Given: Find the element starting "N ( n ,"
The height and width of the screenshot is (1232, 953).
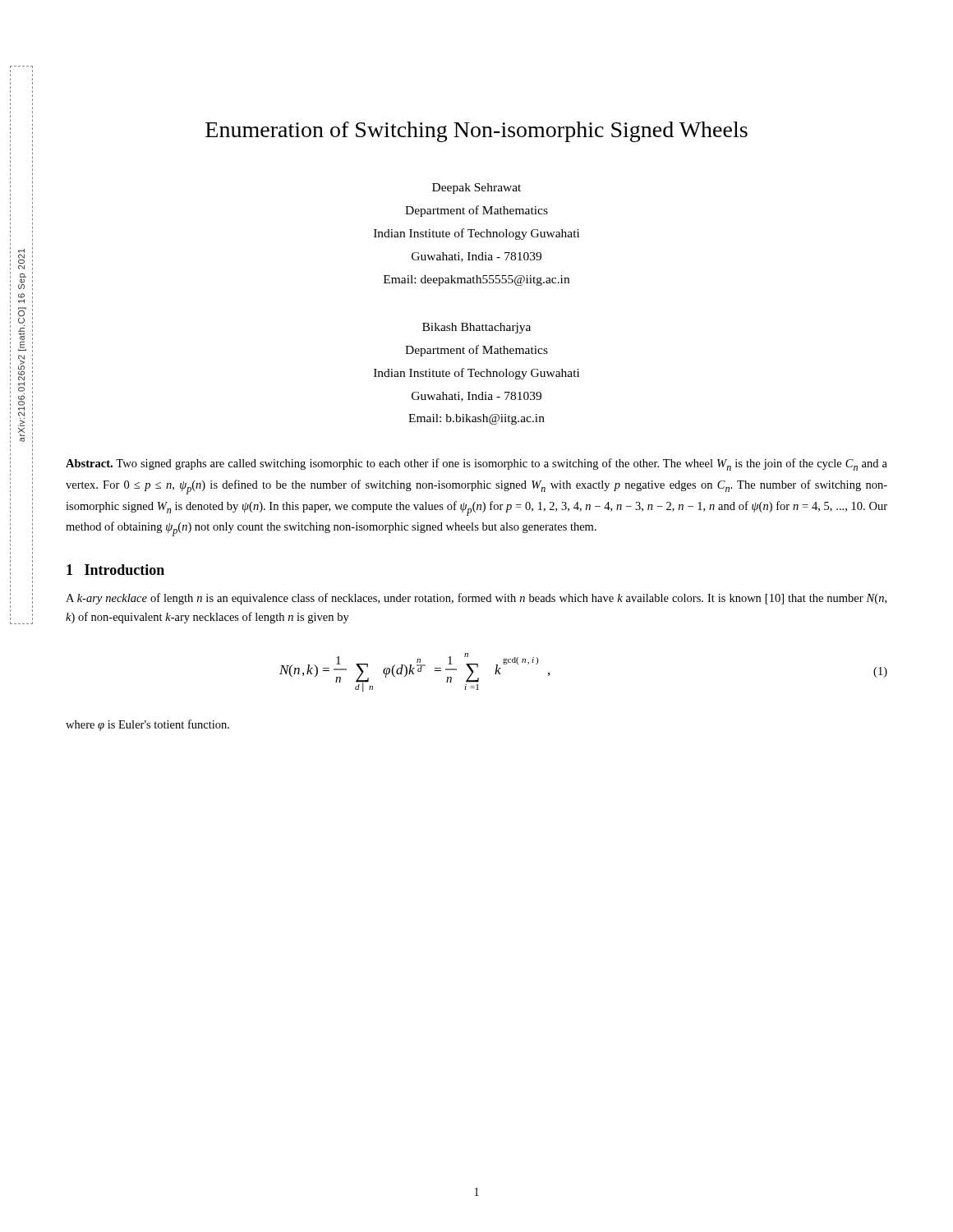Looking at the screenshot, I should pos(559,671).
